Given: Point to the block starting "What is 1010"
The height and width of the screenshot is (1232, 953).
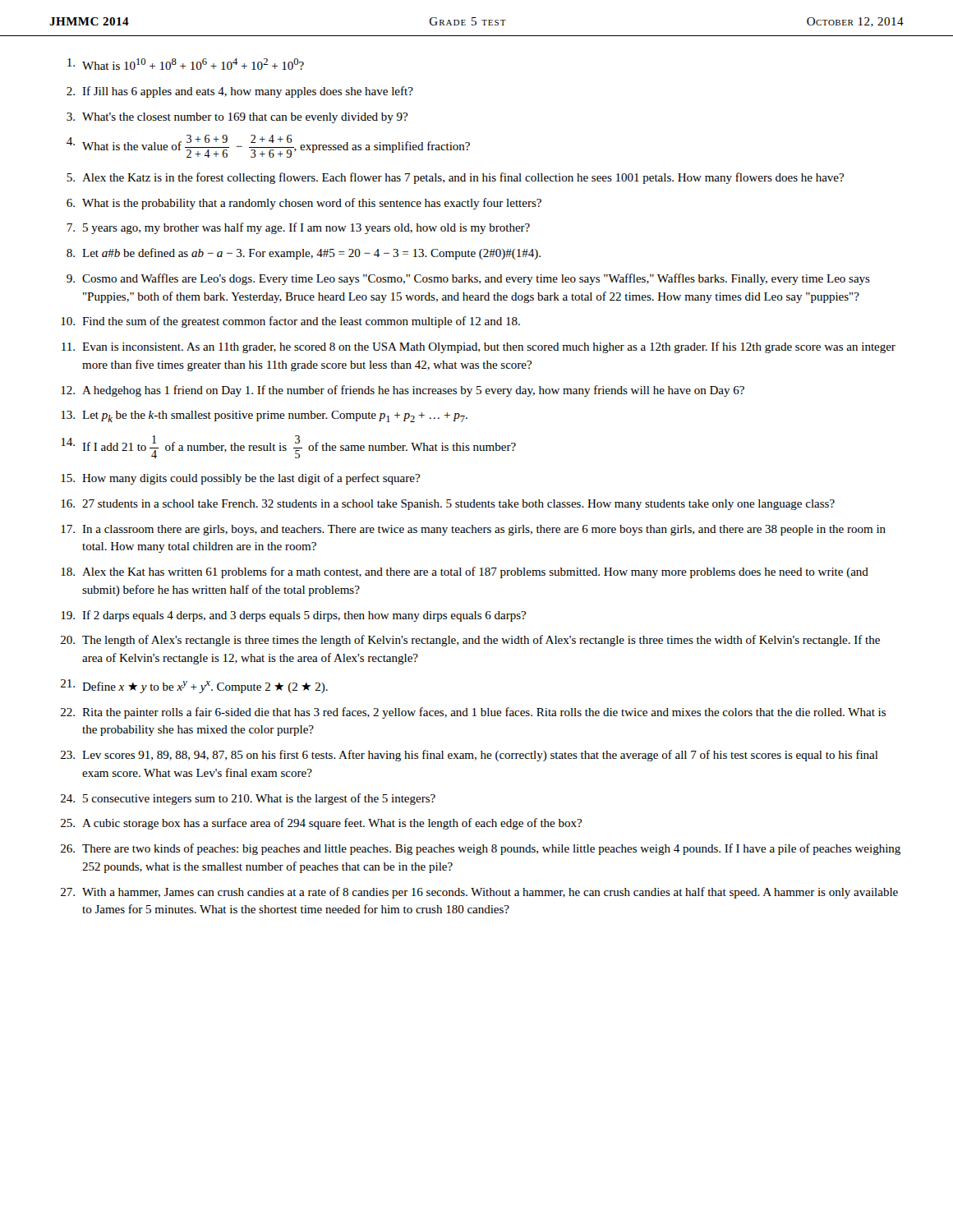Looking at the screenshot, I should click(186, 64).
